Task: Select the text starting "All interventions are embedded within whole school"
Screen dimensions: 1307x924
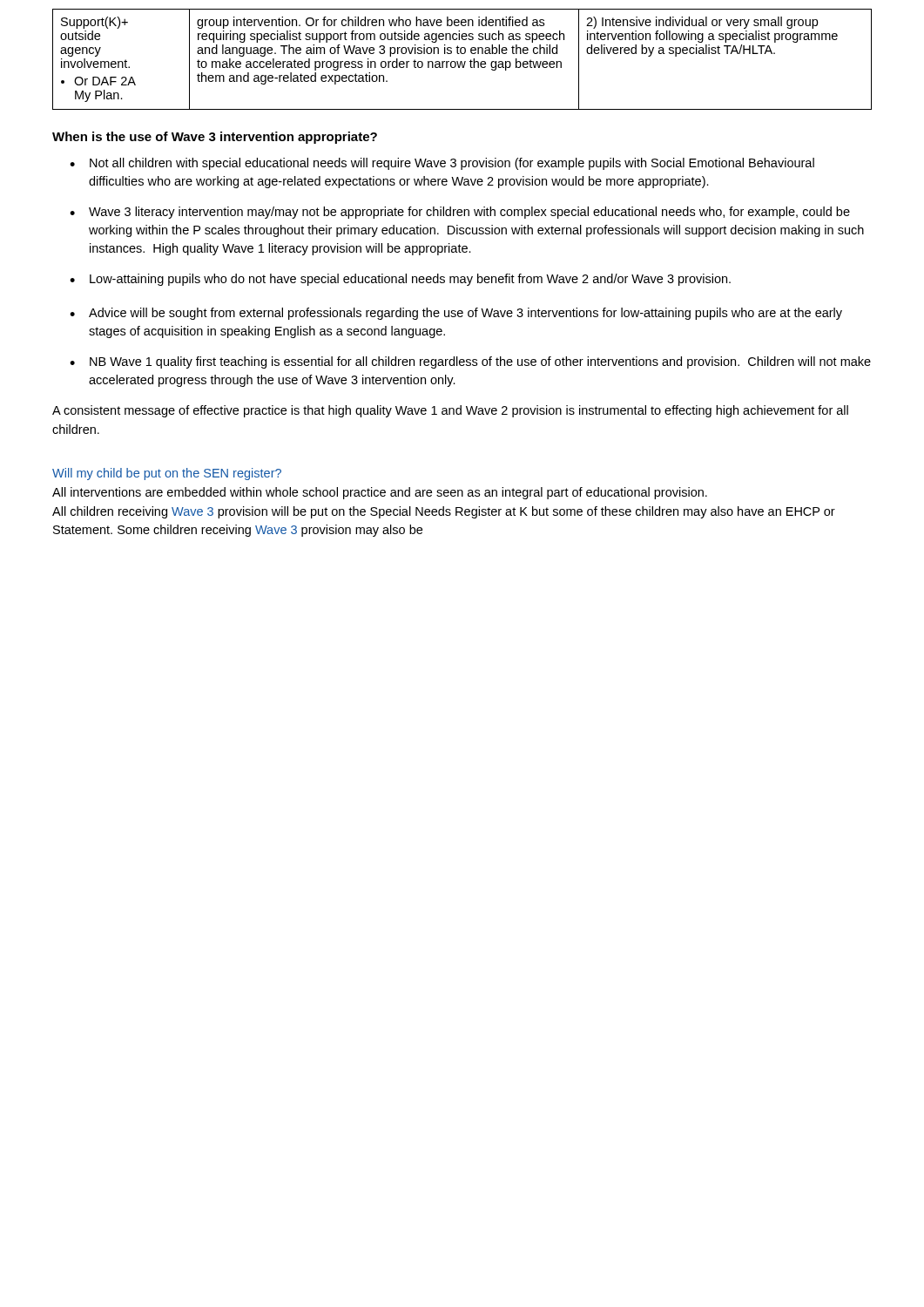Action: point(444,511)
